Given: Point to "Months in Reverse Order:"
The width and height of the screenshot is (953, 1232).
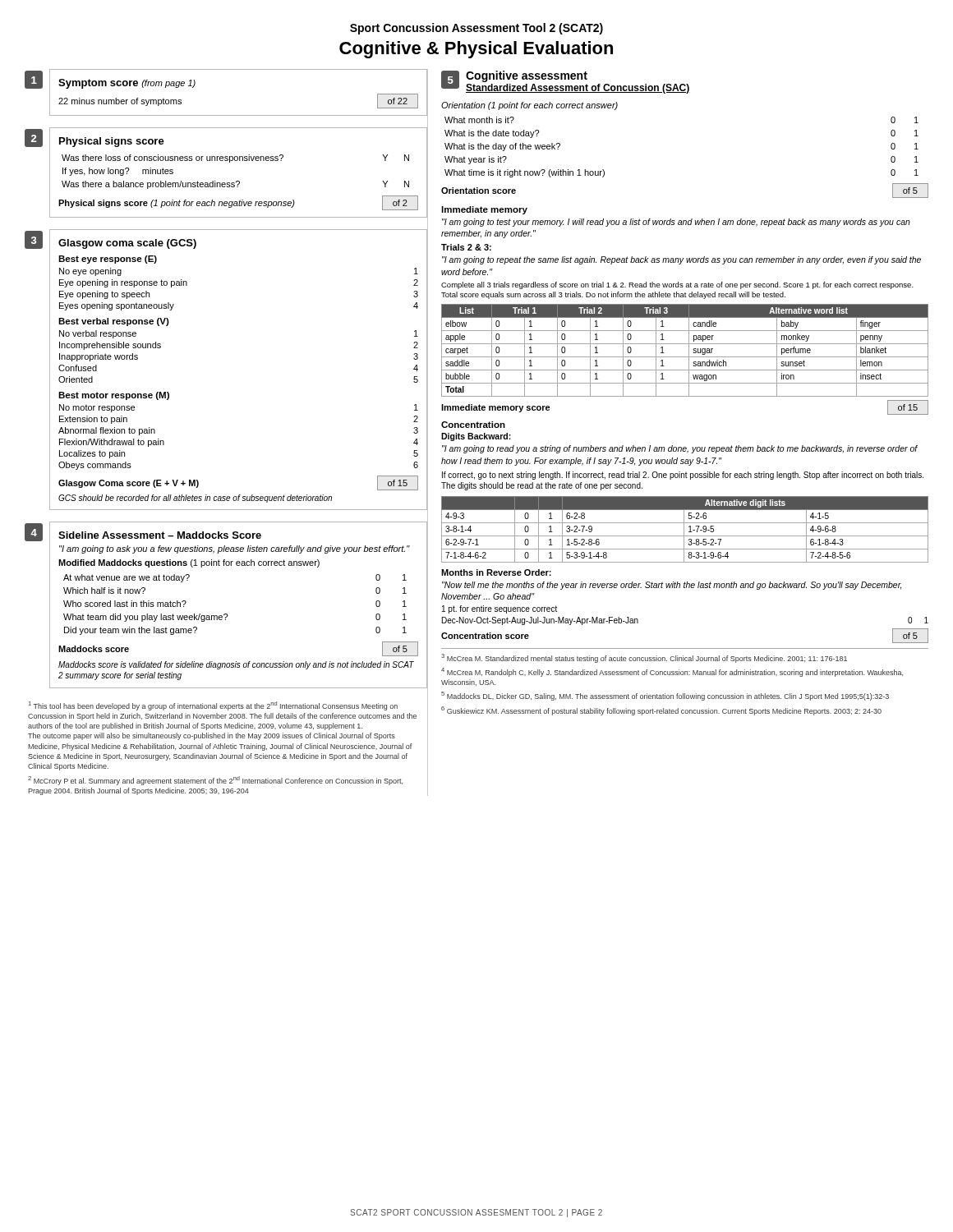Looking at the screenshot, I should (x=496, y=572).
